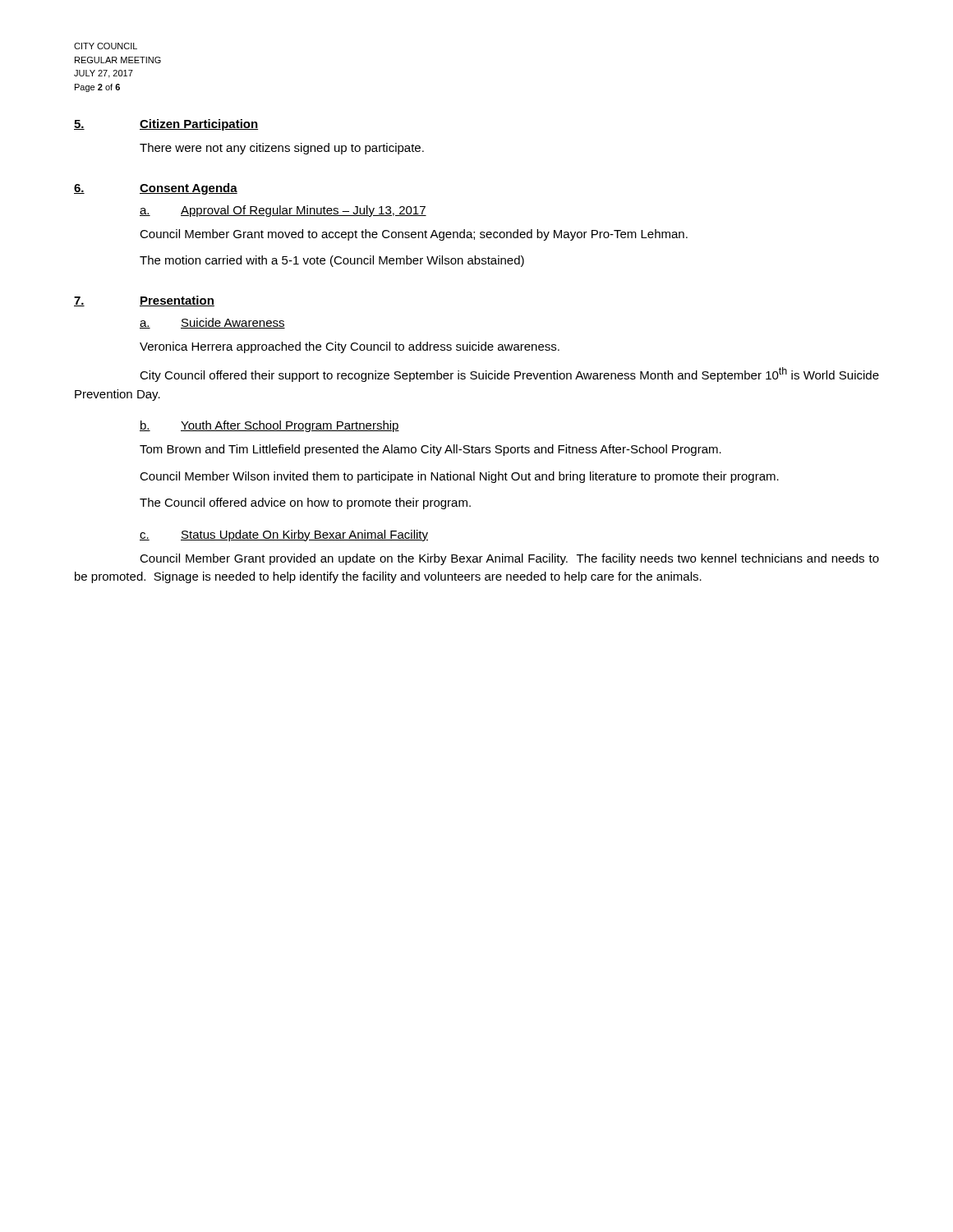Viewport: 953px width, 1232px height.
Task: Locate the block of text that opens with "Council Member Grant moved to"
Action: pyautogui.click(x=414, y=233)
